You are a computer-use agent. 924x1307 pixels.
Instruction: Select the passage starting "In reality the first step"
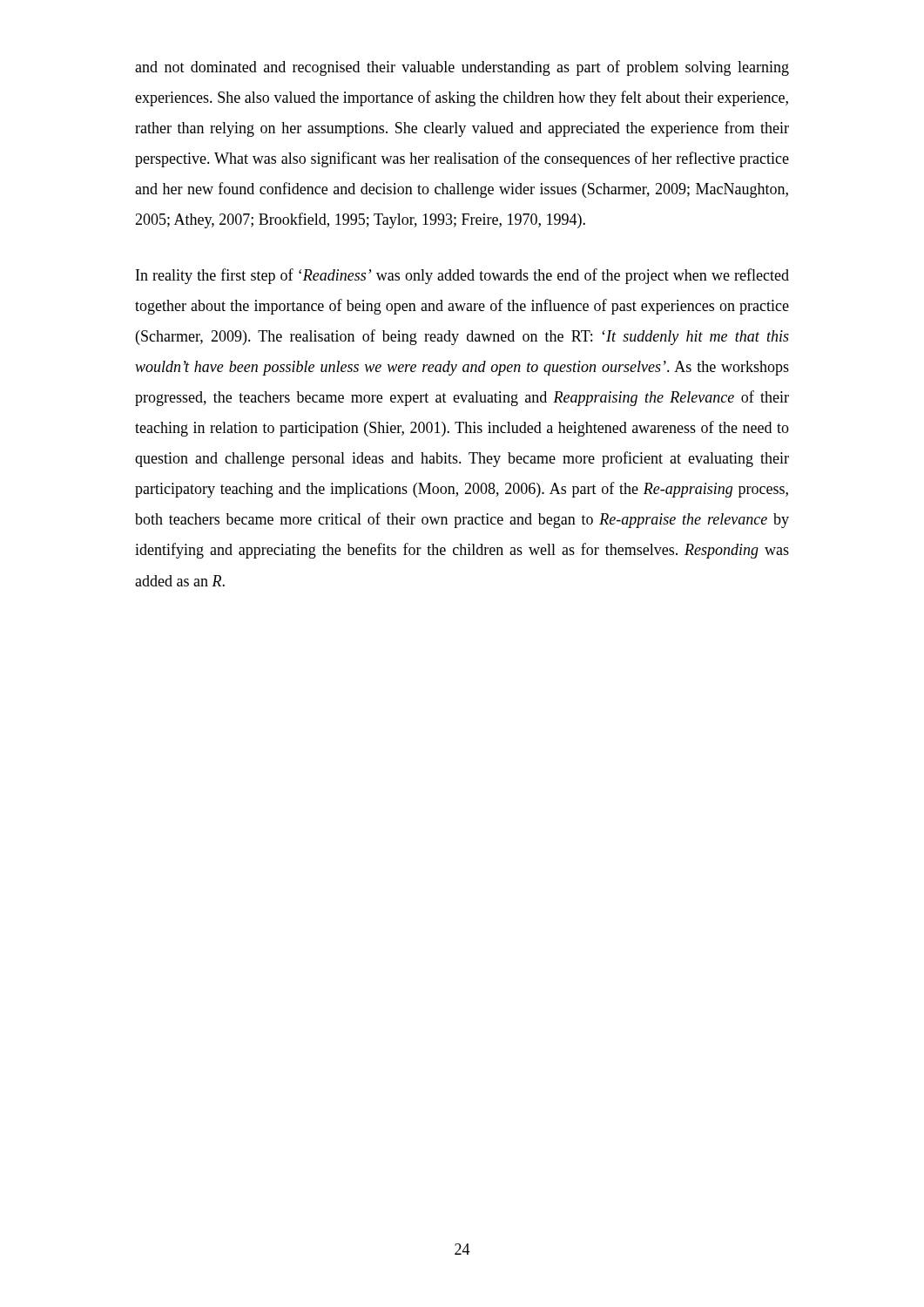462,428
